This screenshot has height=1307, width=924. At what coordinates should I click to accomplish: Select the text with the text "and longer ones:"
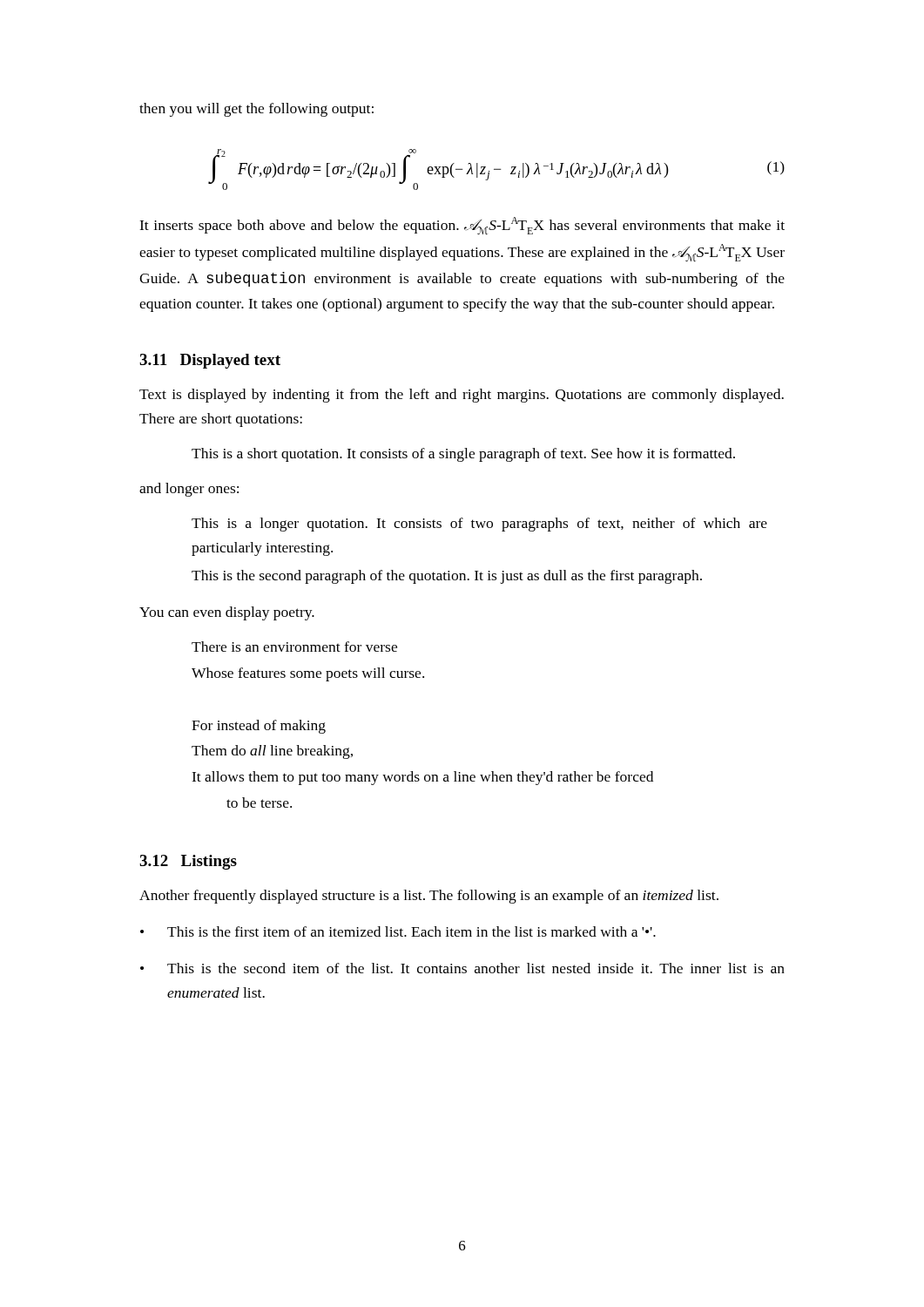(x=189, y=490)
